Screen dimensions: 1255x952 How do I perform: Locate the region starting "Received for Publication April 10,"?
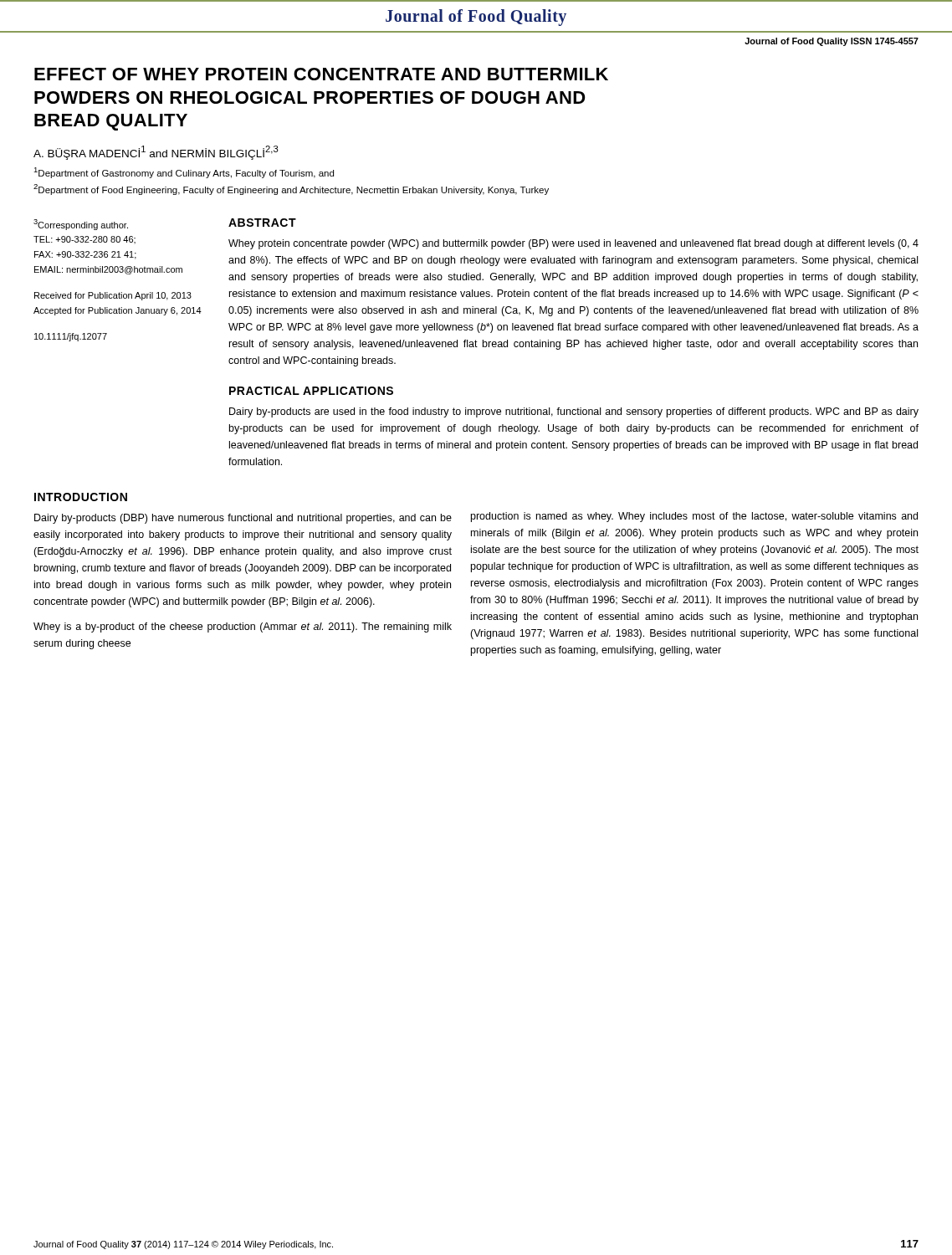coord(117,303)
